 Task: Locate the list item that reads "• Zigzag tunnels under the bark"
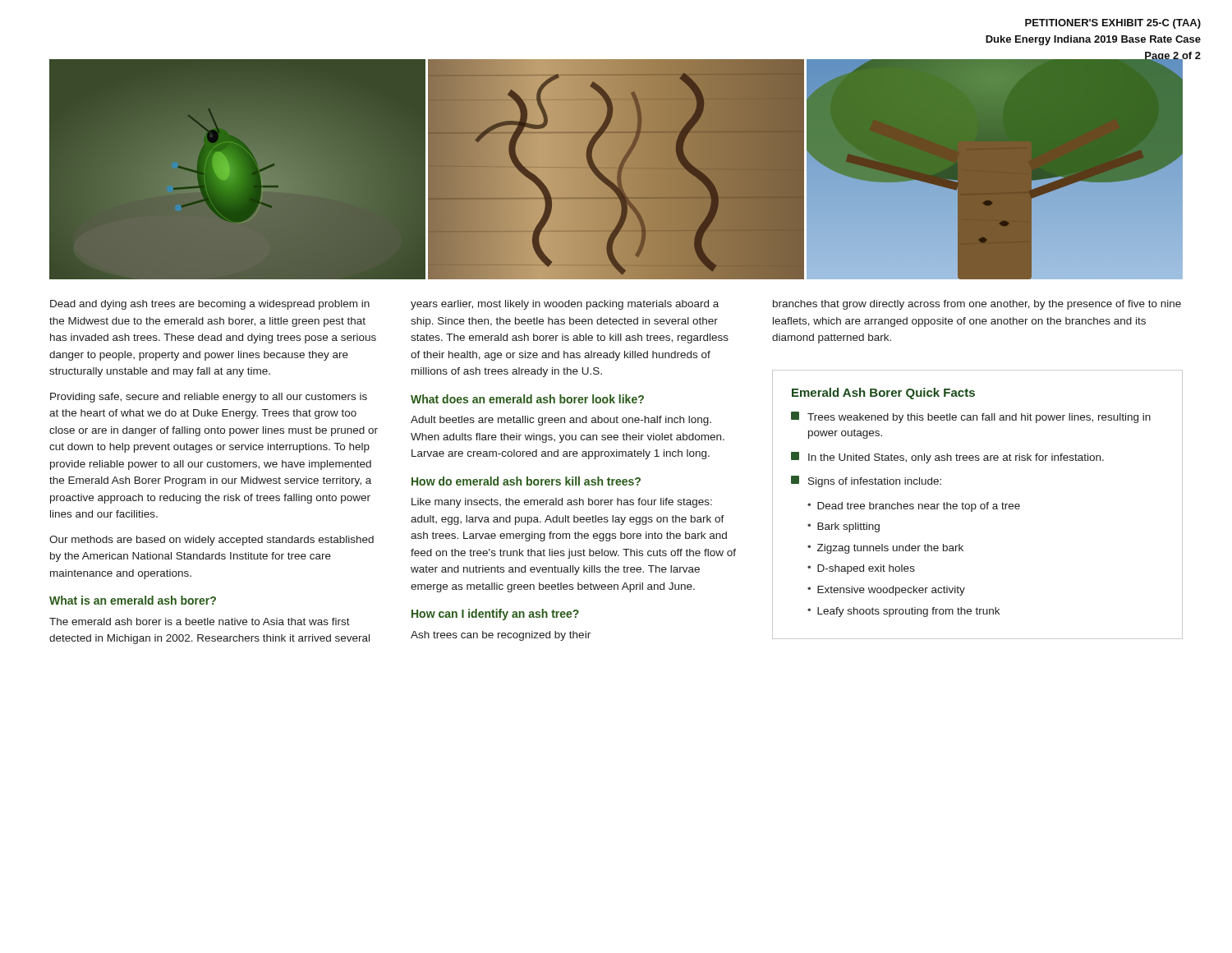coord(885,548)
